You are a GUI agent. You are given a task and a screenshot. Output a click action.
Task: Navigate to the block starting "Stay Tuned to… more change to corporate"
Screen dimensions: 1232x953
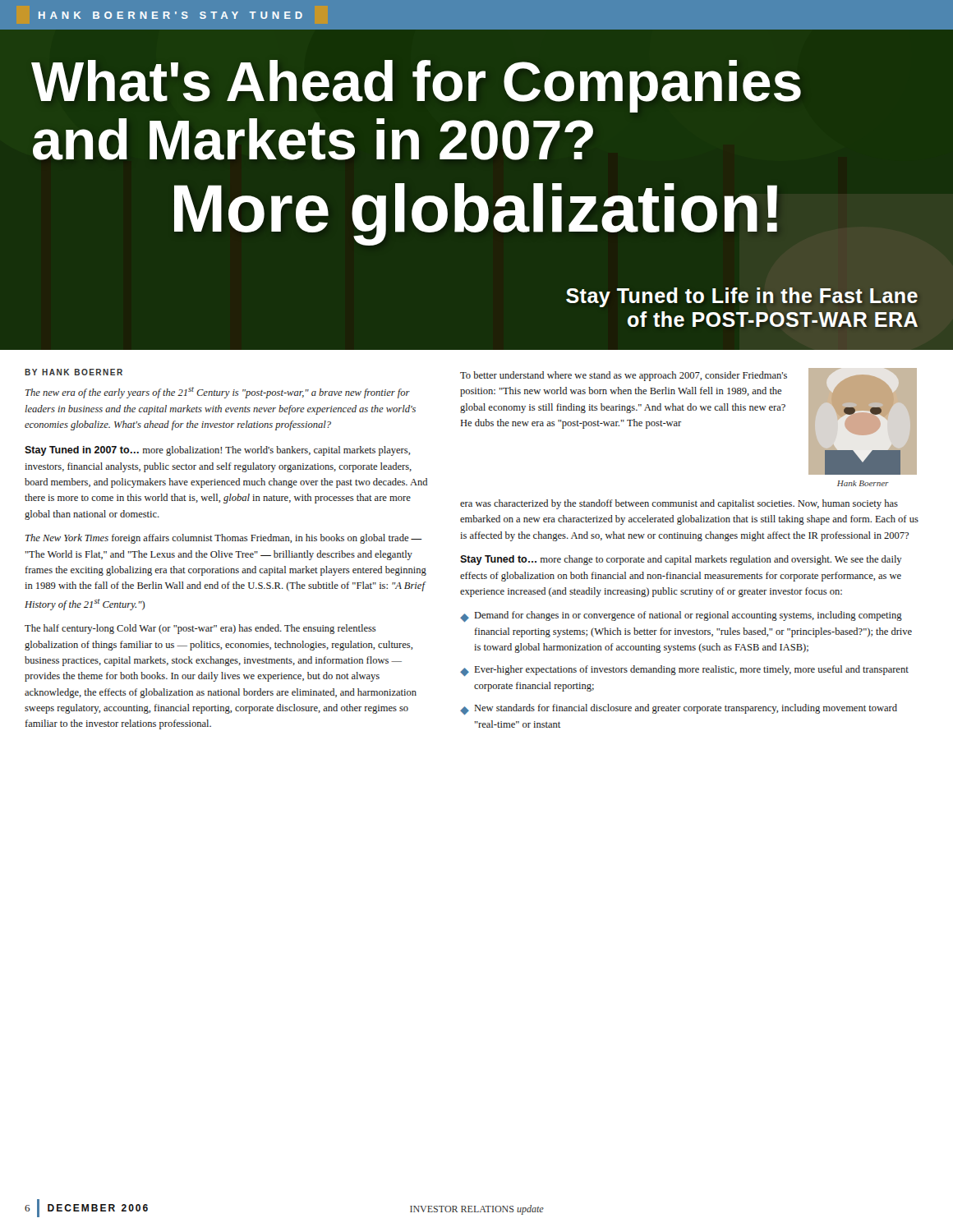tap(681, 575)
